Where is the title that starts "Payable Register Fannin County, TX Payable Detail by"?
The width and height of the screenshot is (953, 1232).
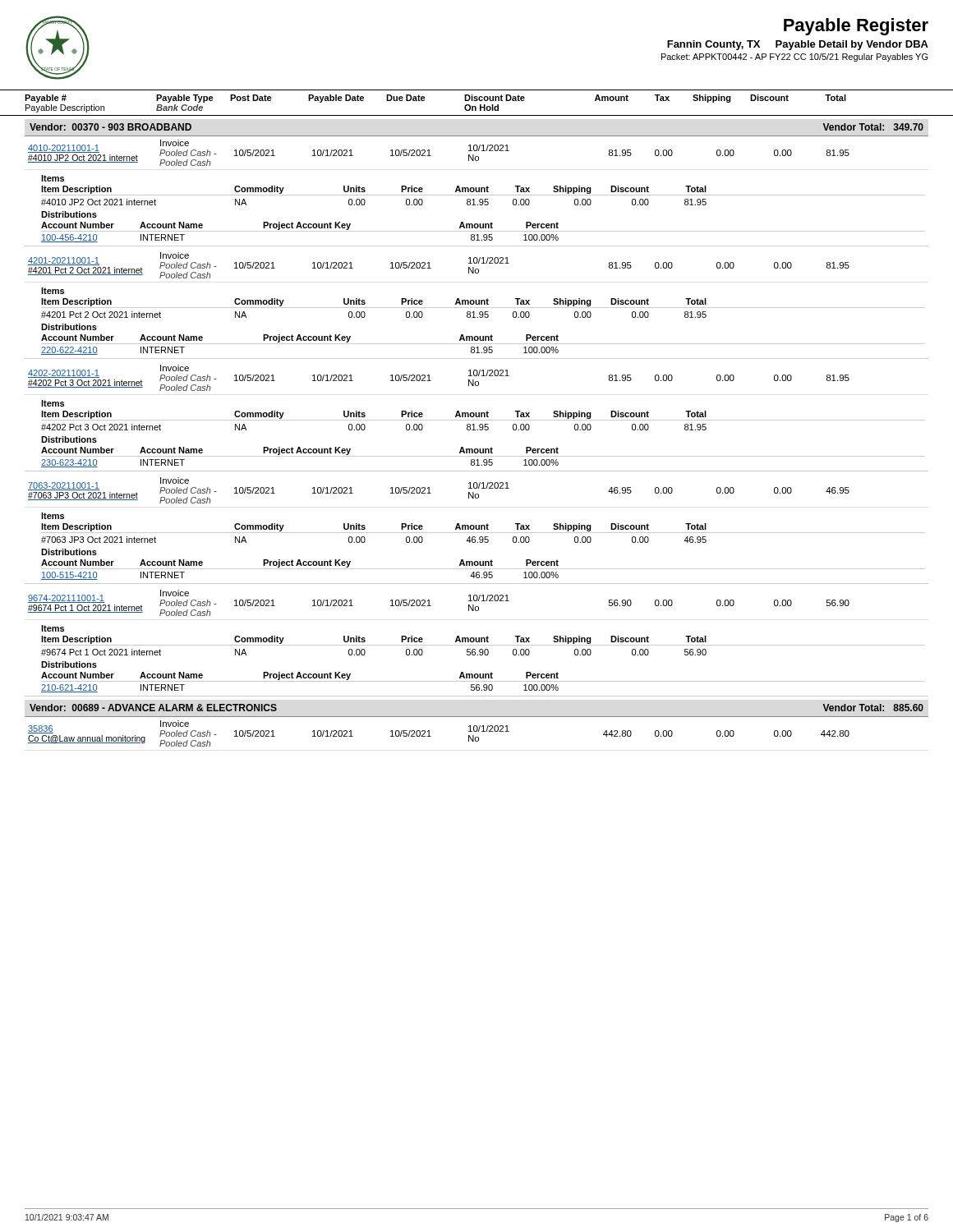(x=856, y=27)
